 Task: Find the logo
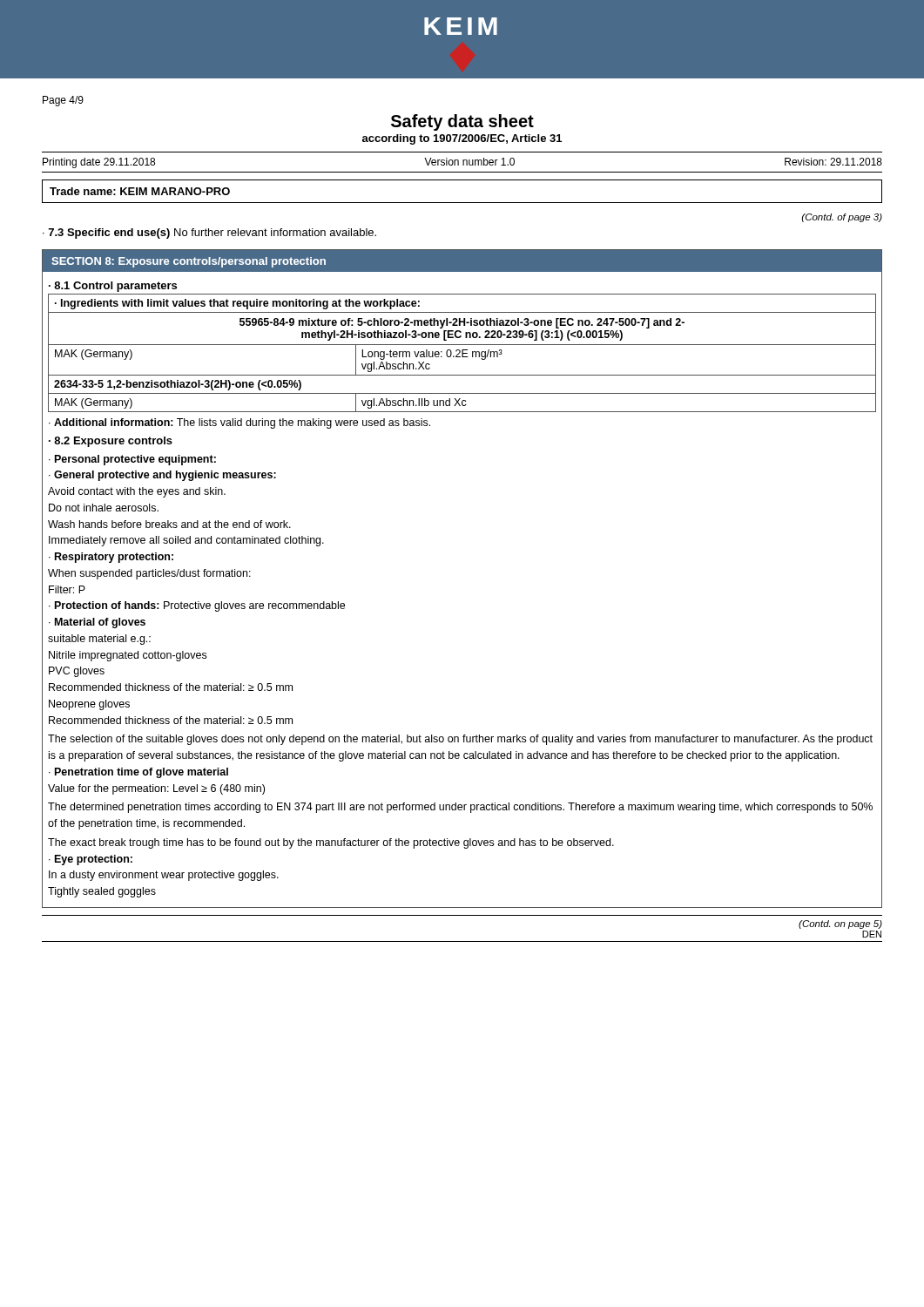462,39
